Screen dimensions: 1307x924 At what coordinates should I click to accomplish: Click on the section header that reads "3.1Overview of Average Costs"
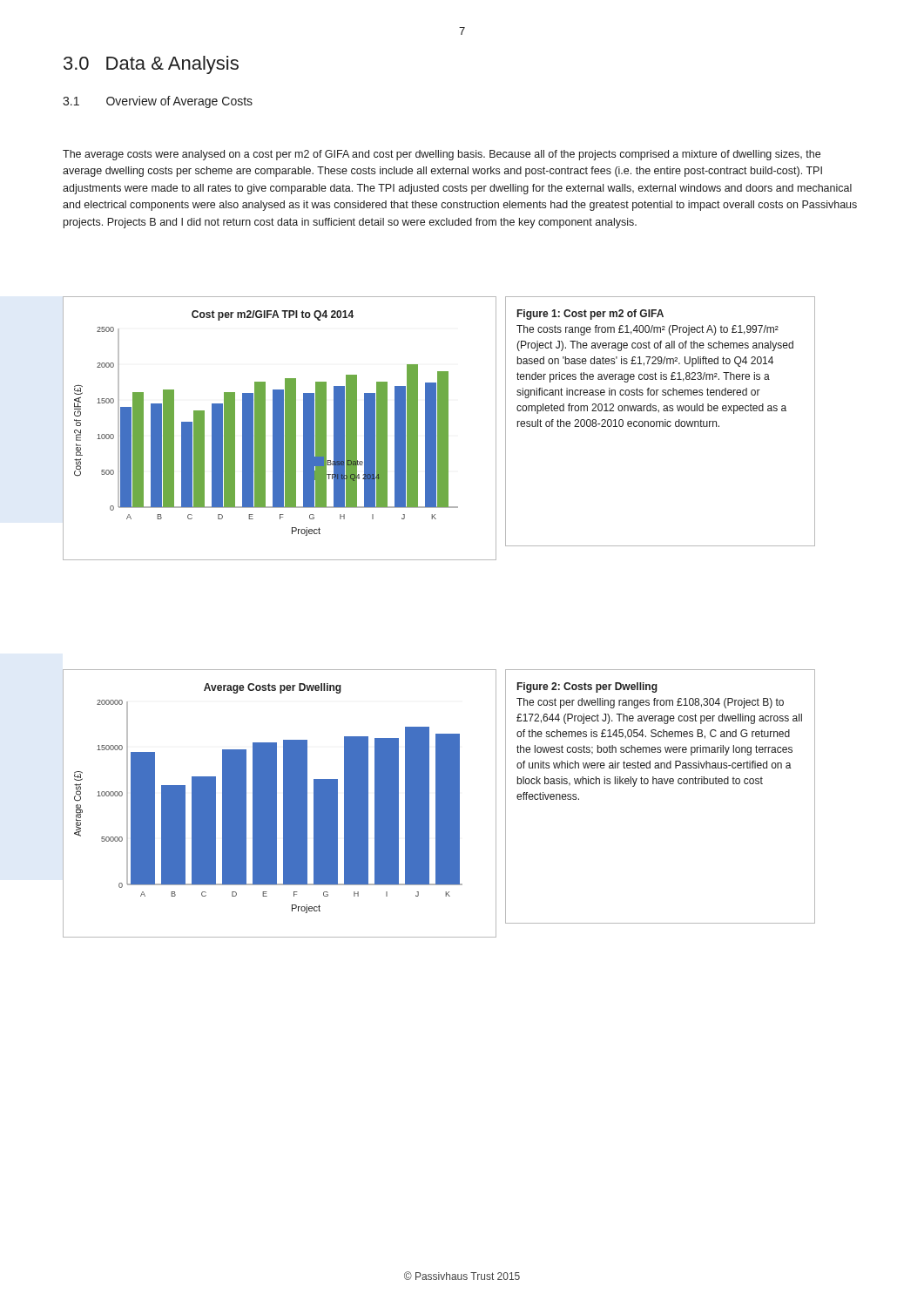(158, 101)
